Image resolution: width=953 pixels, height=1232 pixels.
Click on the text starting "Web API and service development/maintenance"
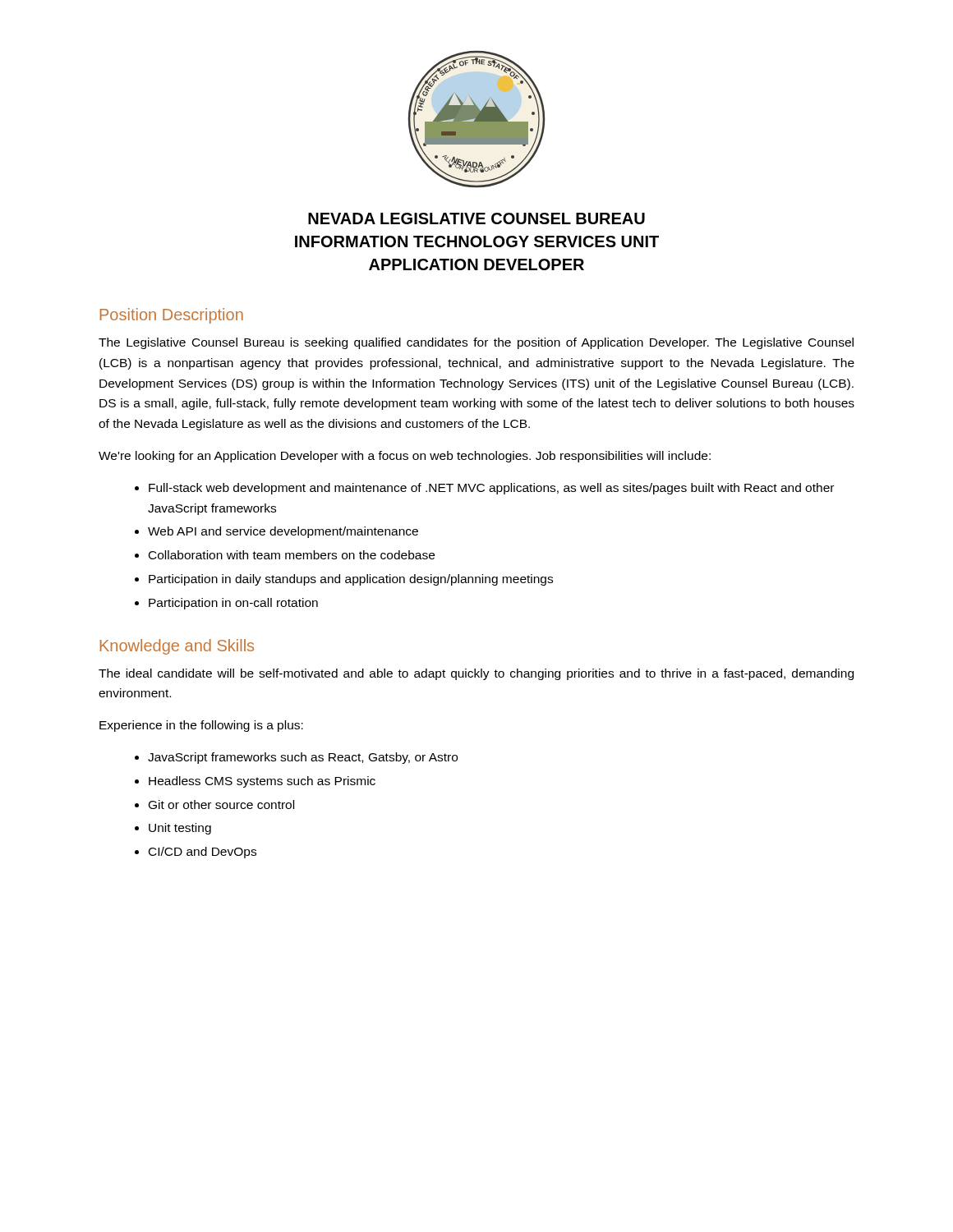283,531
